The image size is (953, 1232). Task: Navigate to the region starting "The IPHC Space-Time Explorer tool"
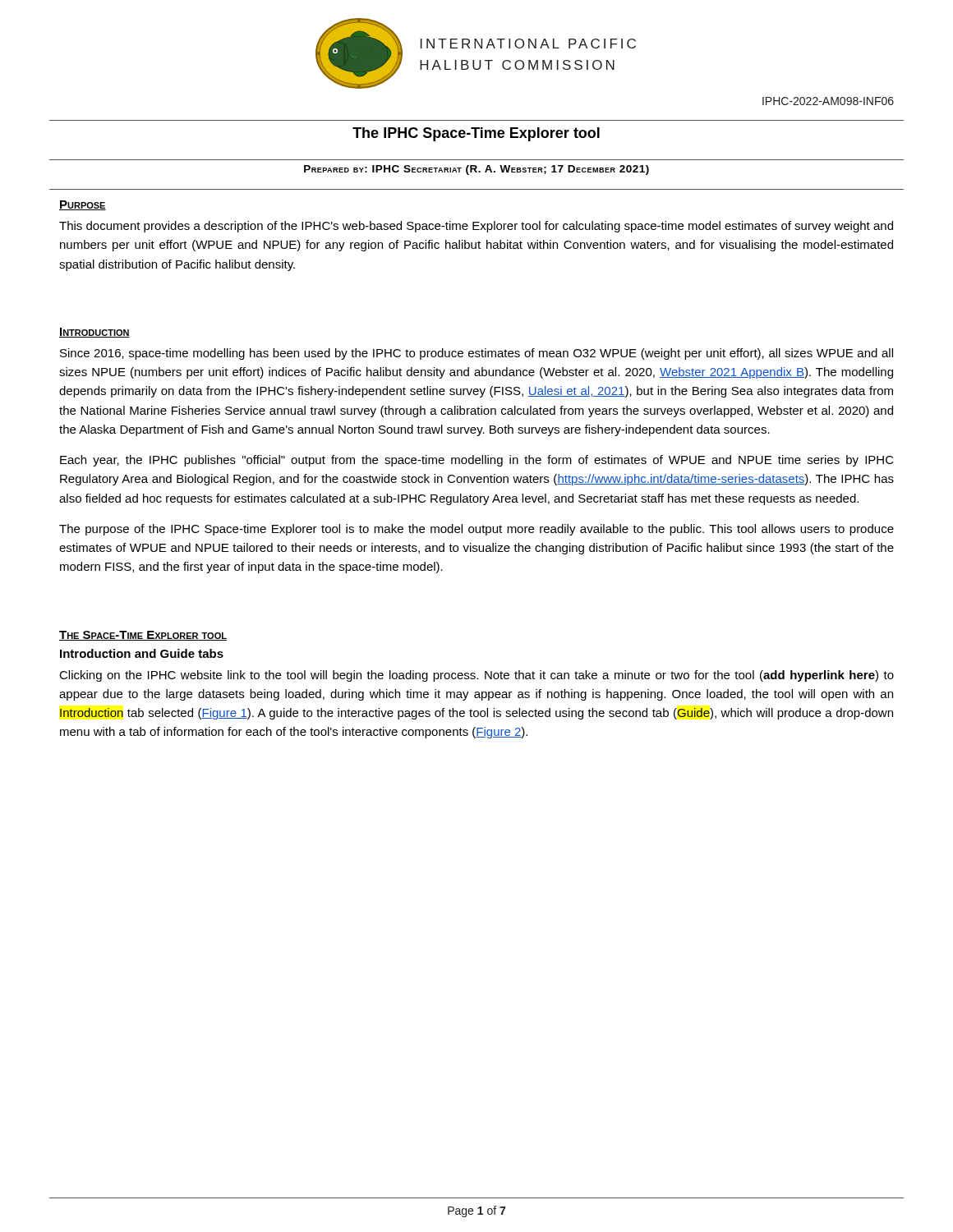pos(476,133)
